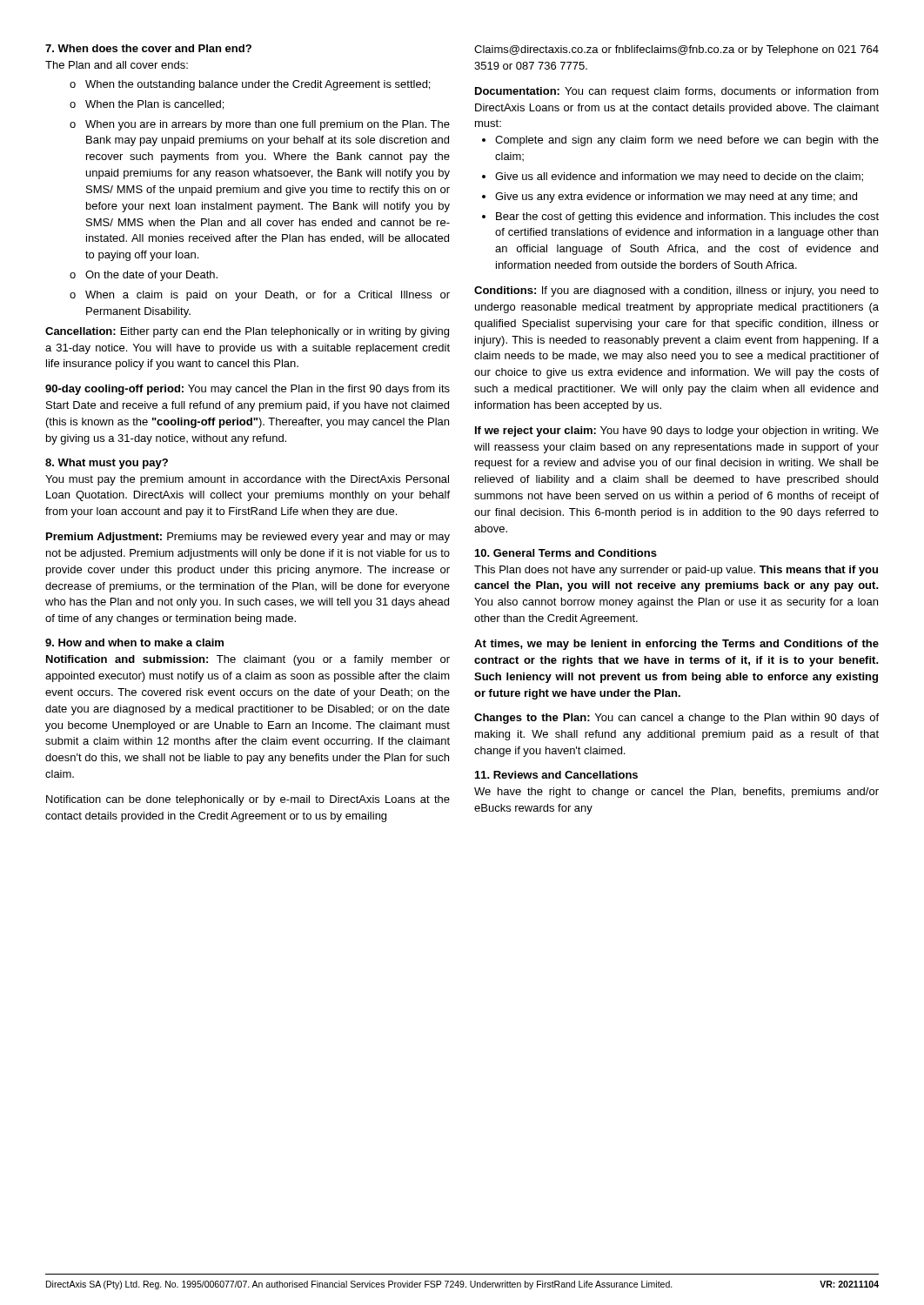This screenshot has width=924, height=1305.
Task: Navigate to the passage starting "Give us any"
Action: [x=676, y=196]
